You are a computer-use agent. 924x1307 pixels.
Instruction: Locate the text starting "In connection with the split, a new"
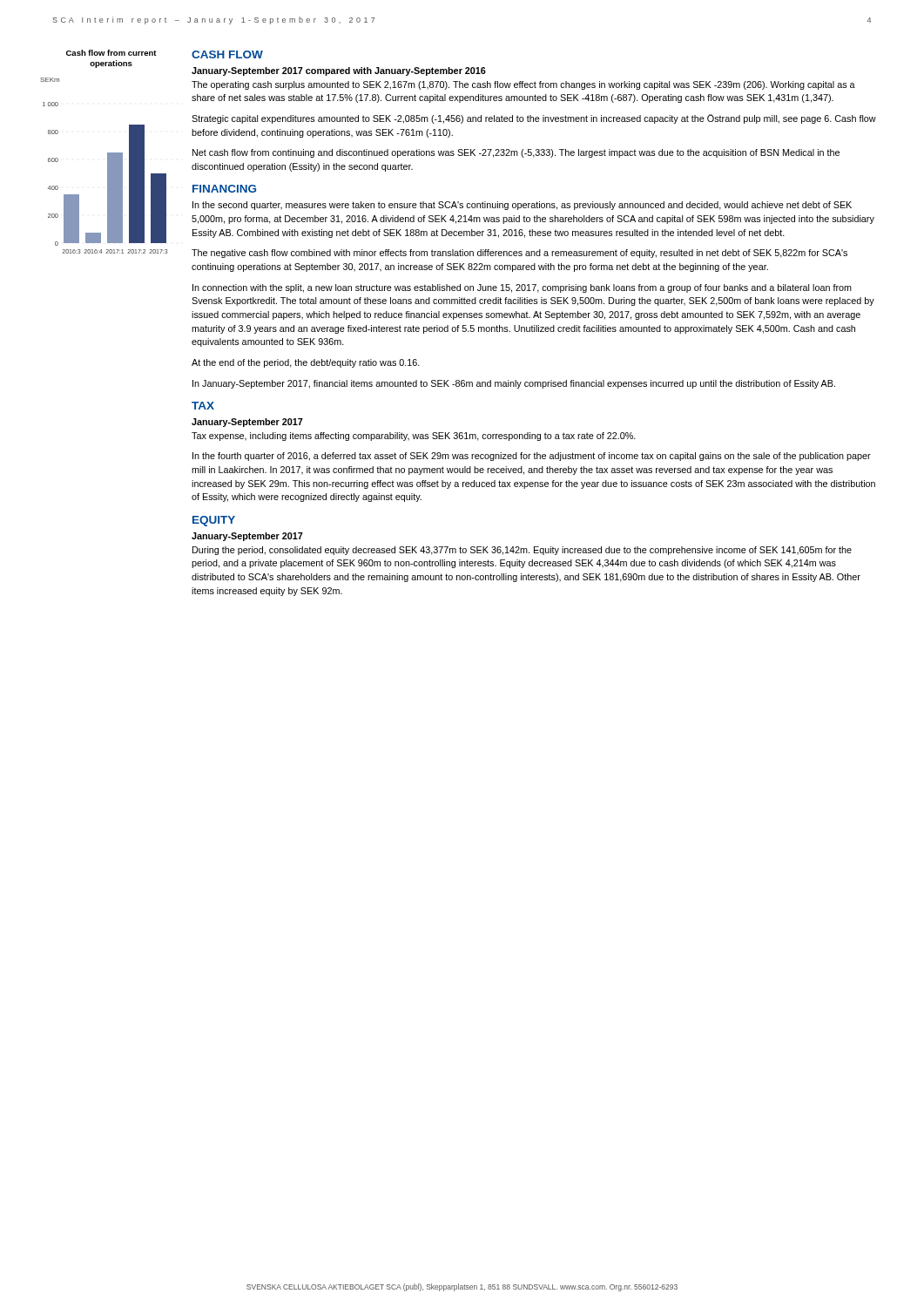(533, 315)
